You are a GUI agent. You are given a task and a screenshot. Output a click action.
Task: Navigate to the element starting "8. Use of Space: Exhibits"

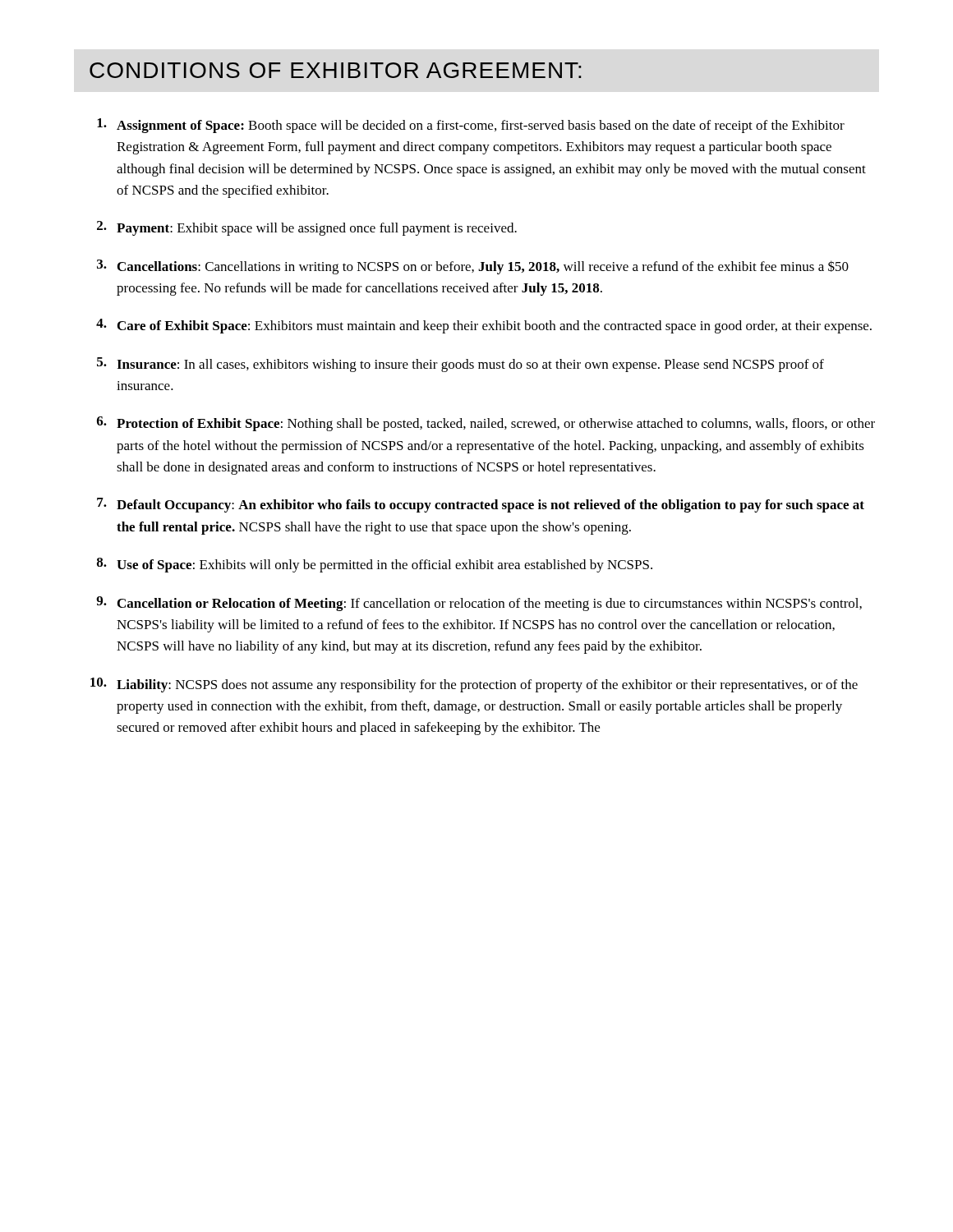click(476, 565)
